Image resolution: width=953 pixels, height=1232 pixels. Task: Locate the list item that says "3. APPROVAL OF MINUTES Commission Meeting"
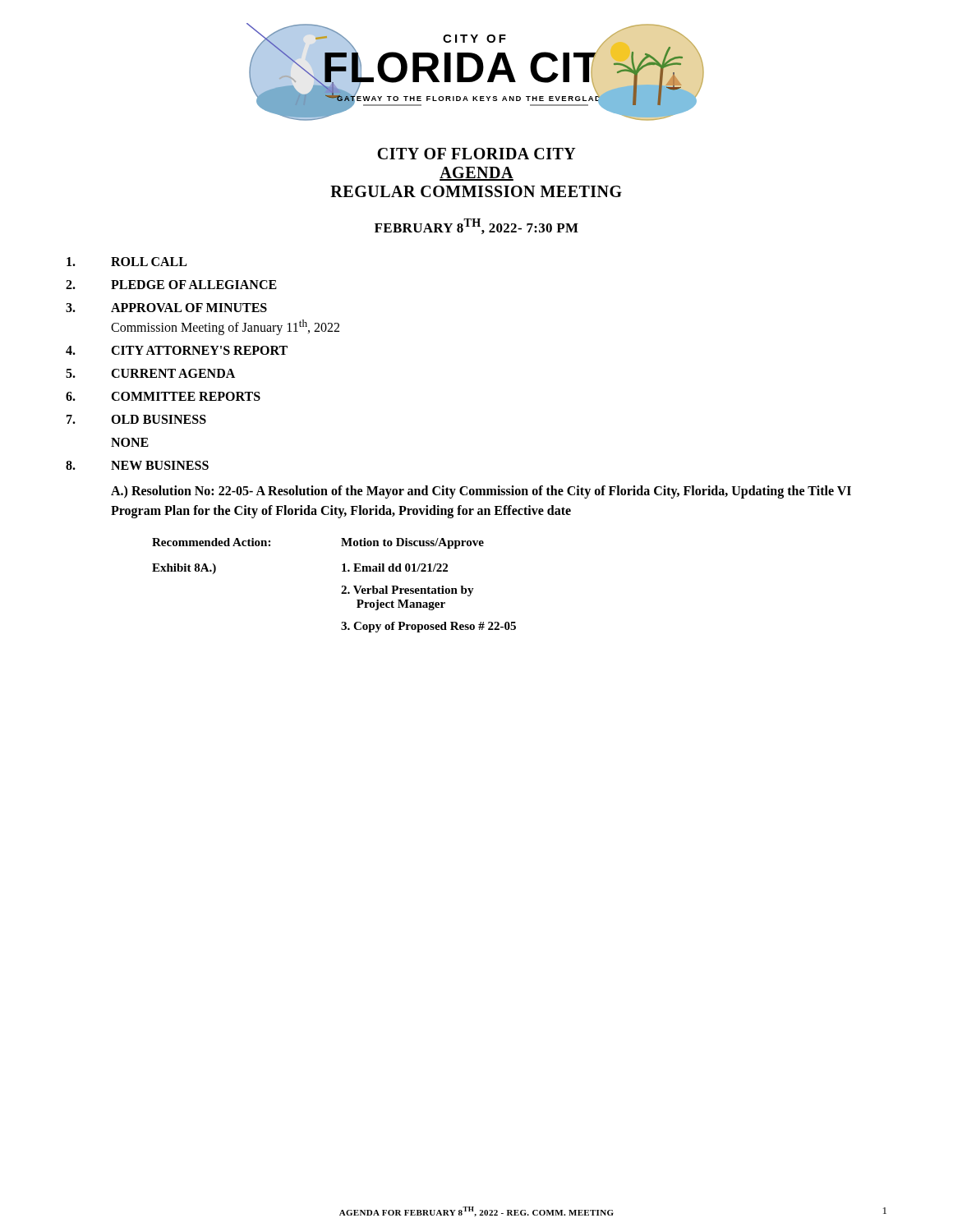[203, 318]
